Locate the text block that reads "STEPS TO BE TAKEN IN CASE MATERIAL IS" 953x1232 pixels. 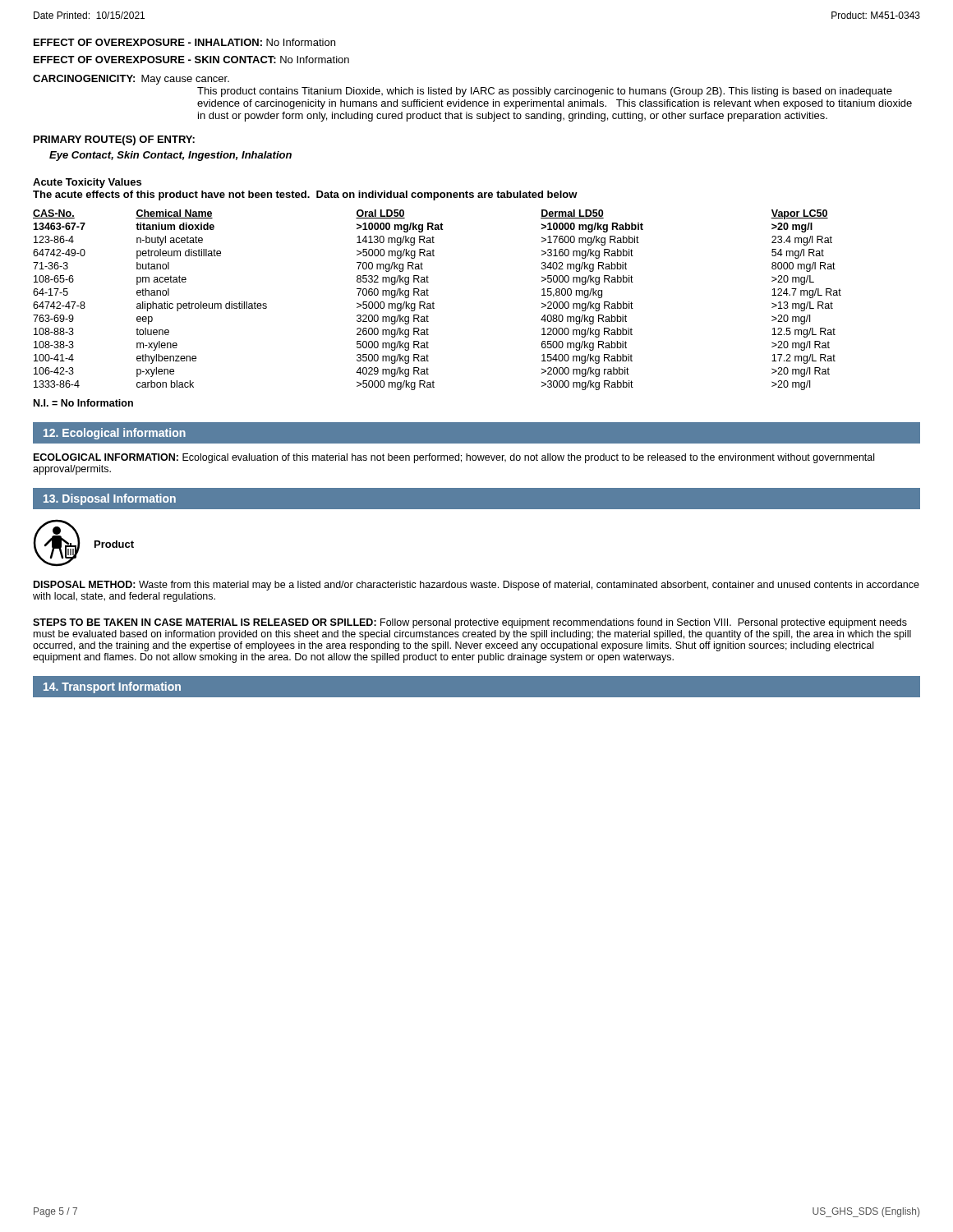[x=472, y=640]
